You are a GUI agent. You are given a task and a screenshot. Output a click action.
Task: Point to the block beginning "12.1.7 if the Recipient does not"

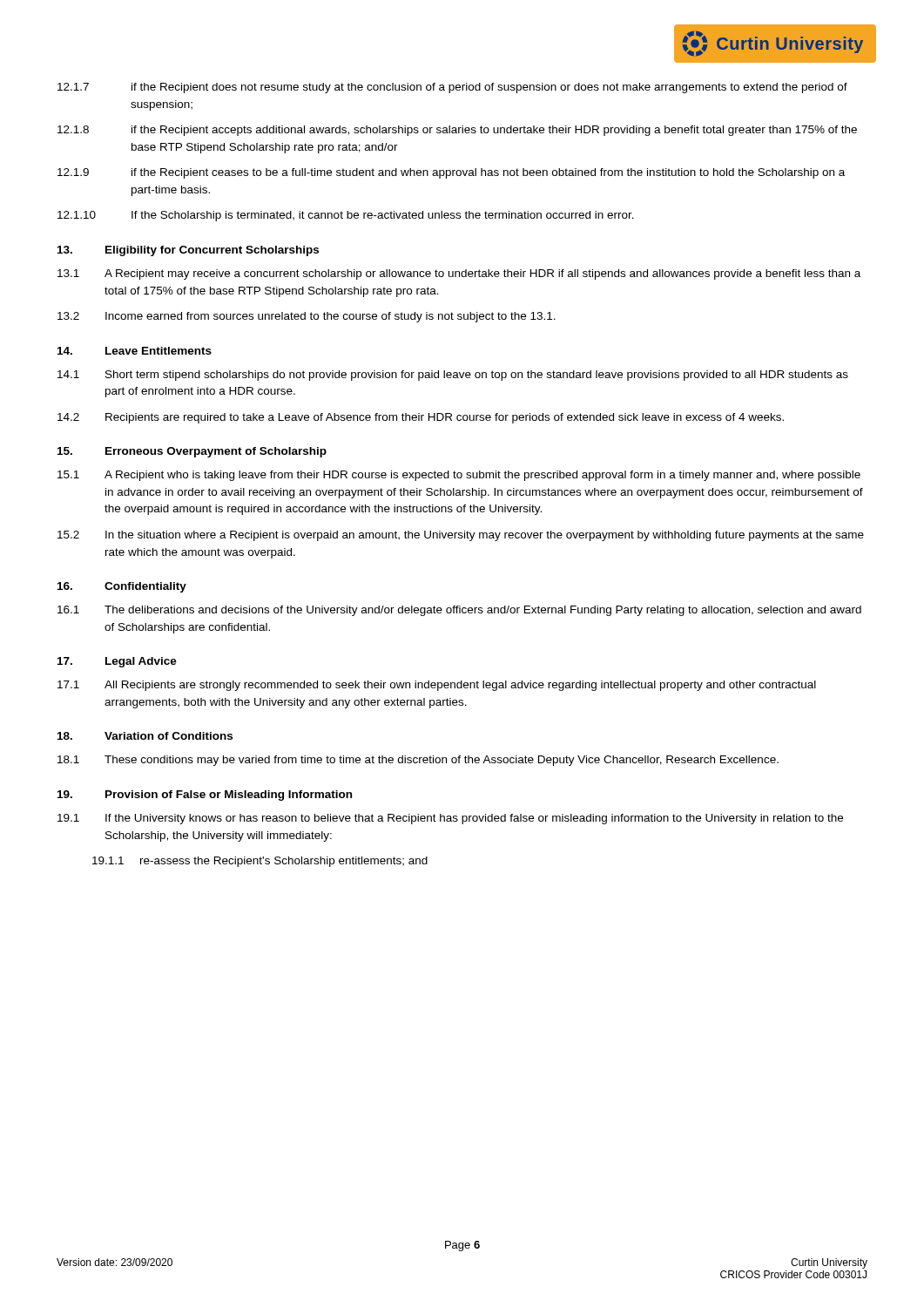(462, 95)
